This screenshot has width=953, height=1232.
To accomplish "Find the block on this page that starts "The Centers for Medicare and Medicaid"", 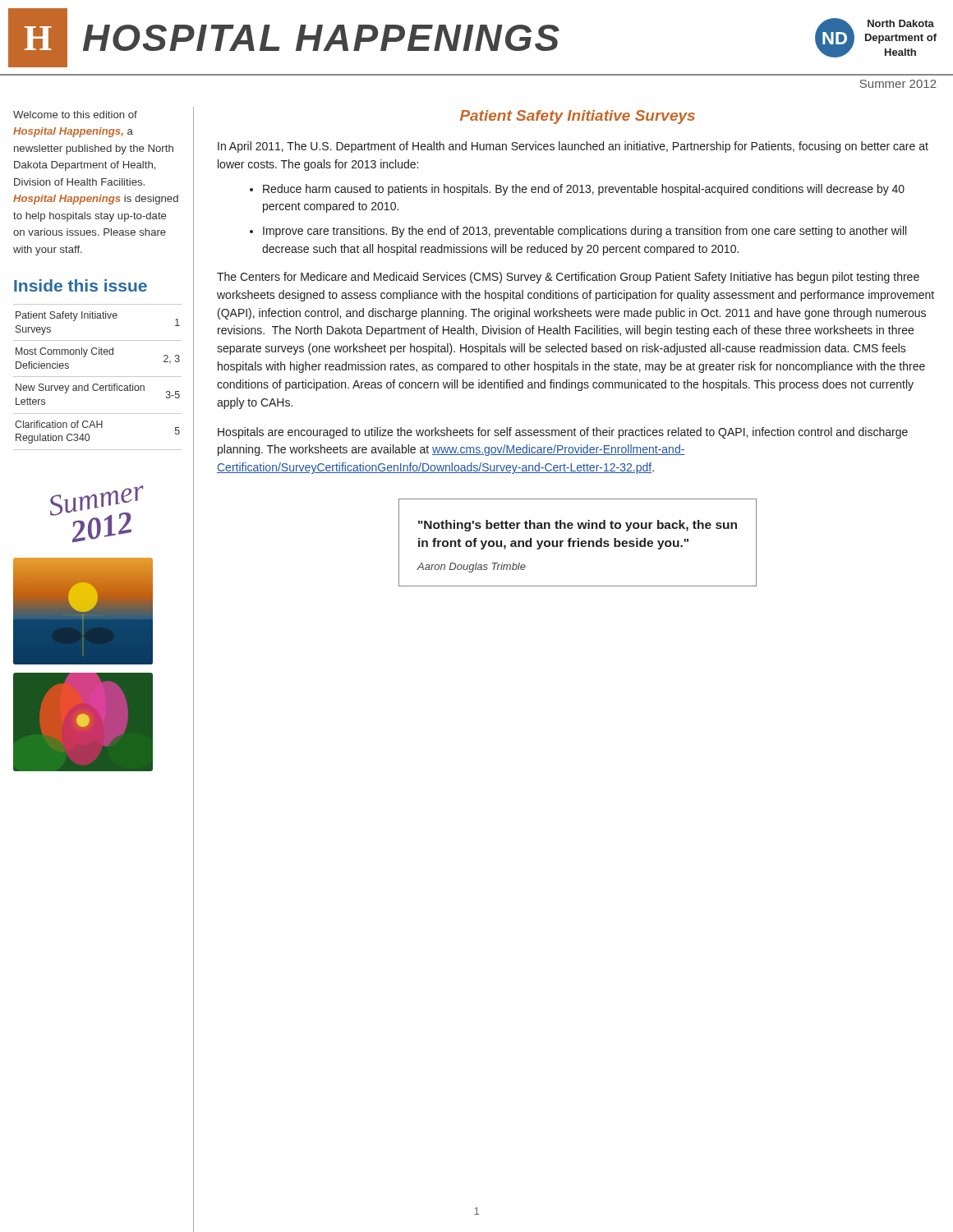I will (576, 339).
